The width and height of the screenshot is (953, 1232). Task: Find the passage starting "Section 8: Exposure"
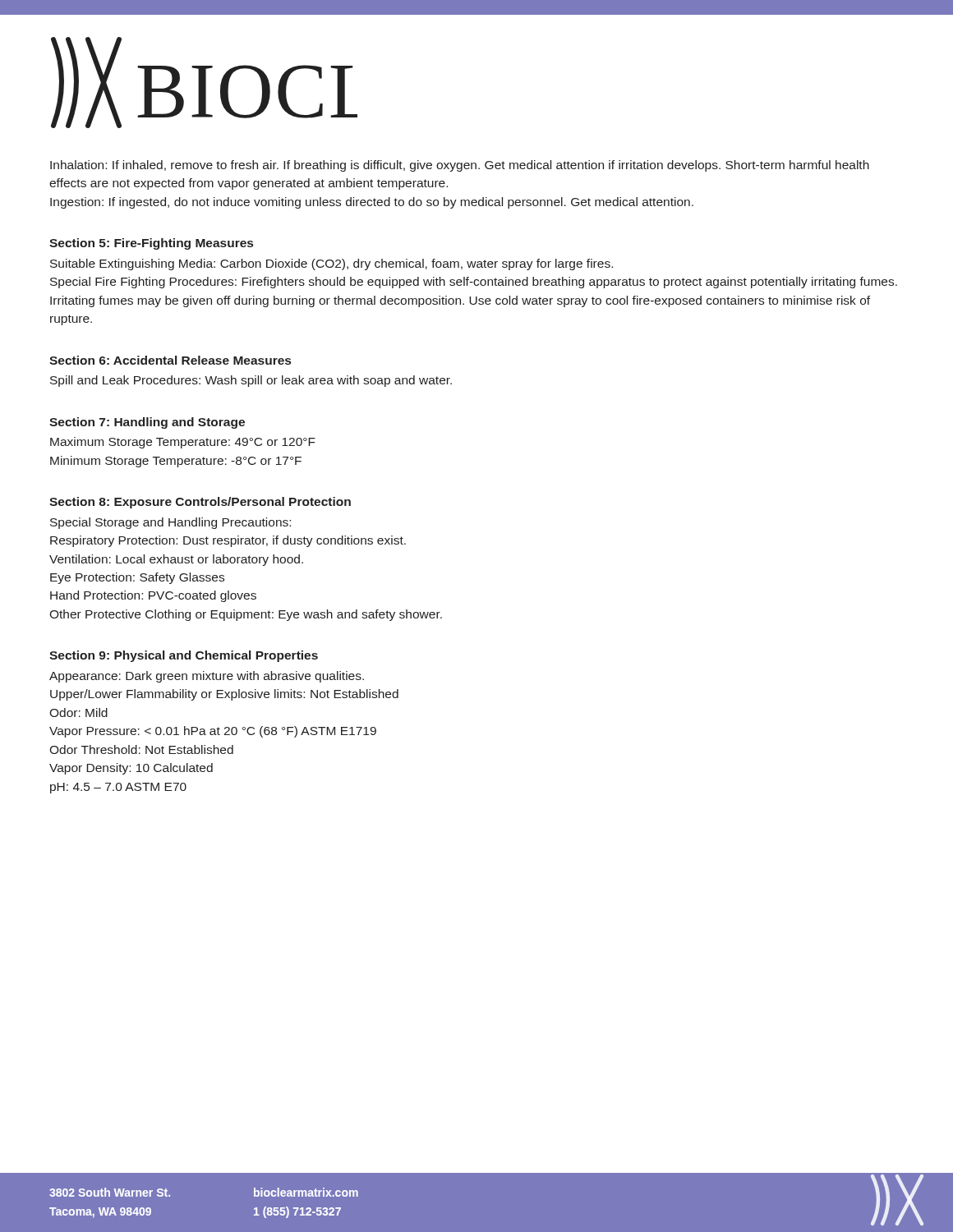[200, 501]
